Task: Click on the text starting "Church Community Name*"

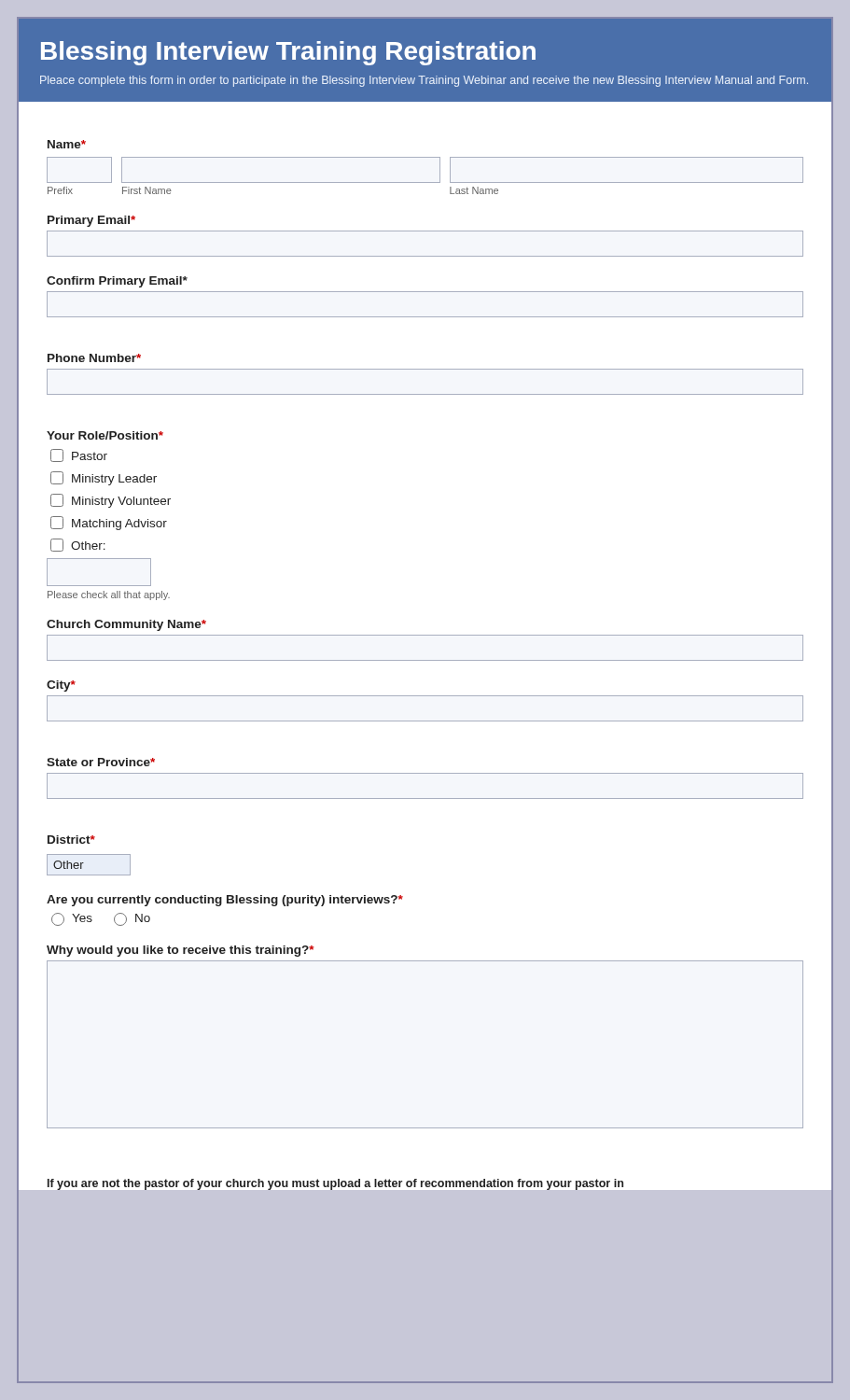Action: tap(425, 639)
